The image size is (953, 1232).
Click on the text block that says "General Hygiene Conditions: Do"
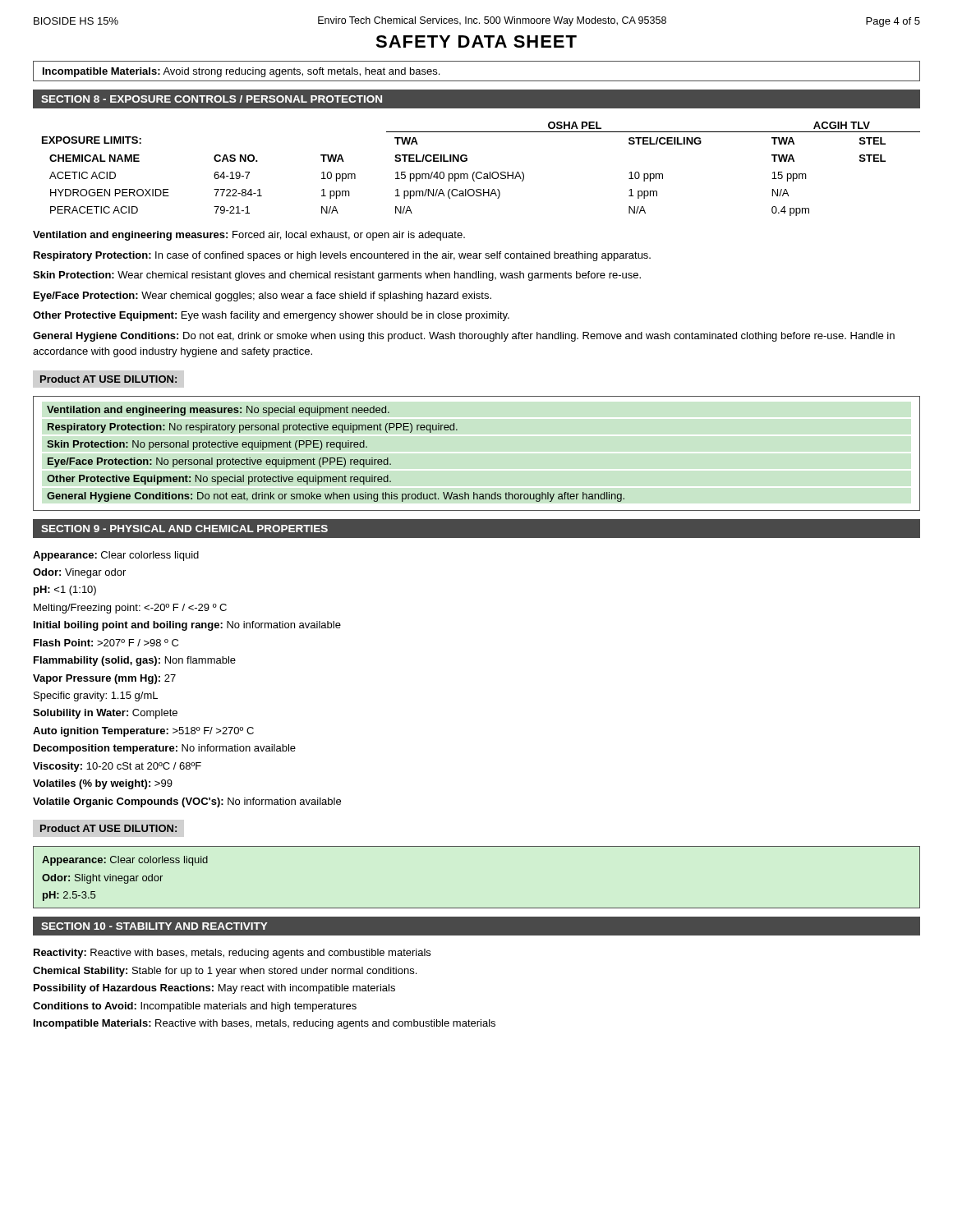point(464,343)
